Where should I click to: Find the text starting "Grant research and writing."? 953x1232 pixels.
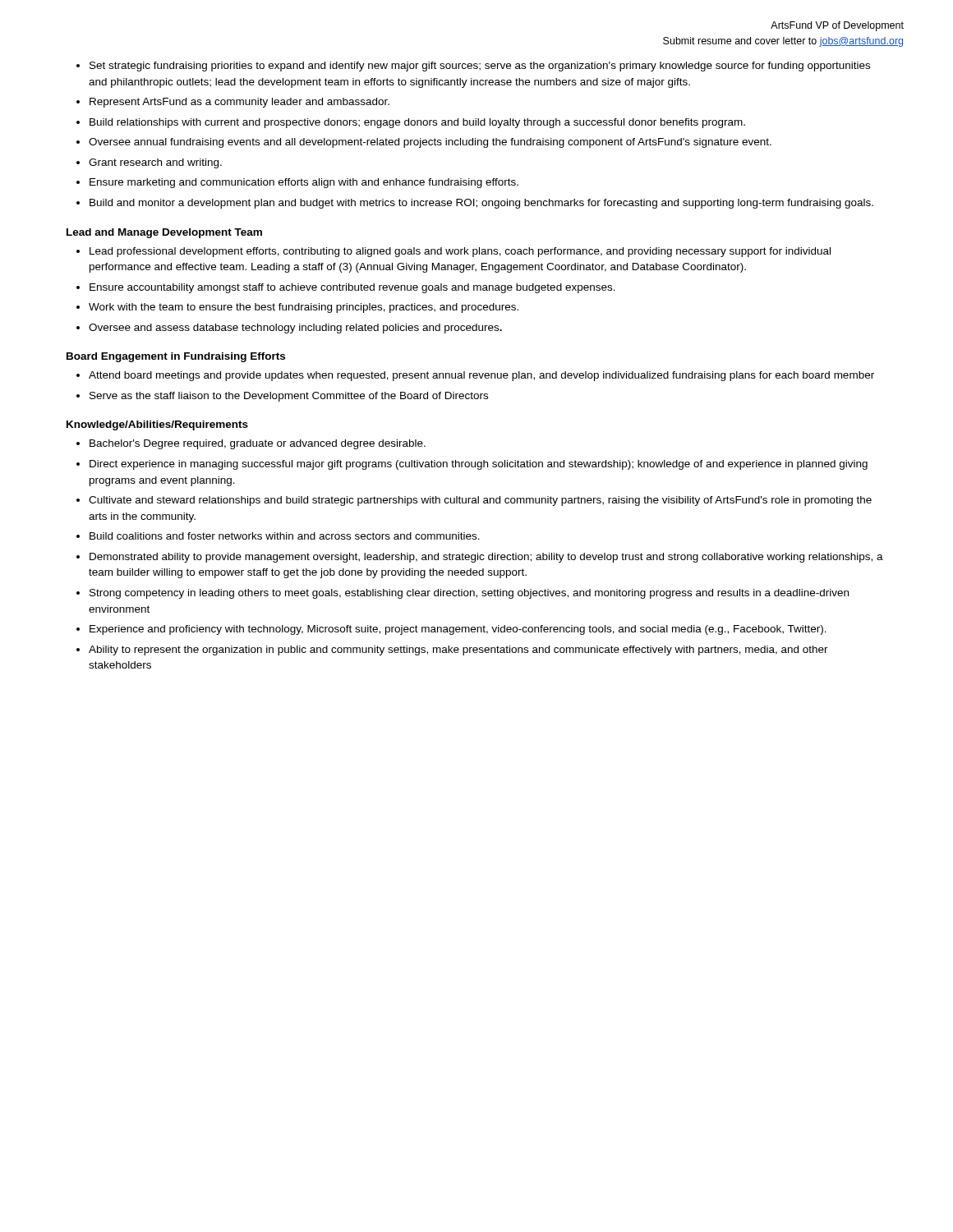point(155,163)
